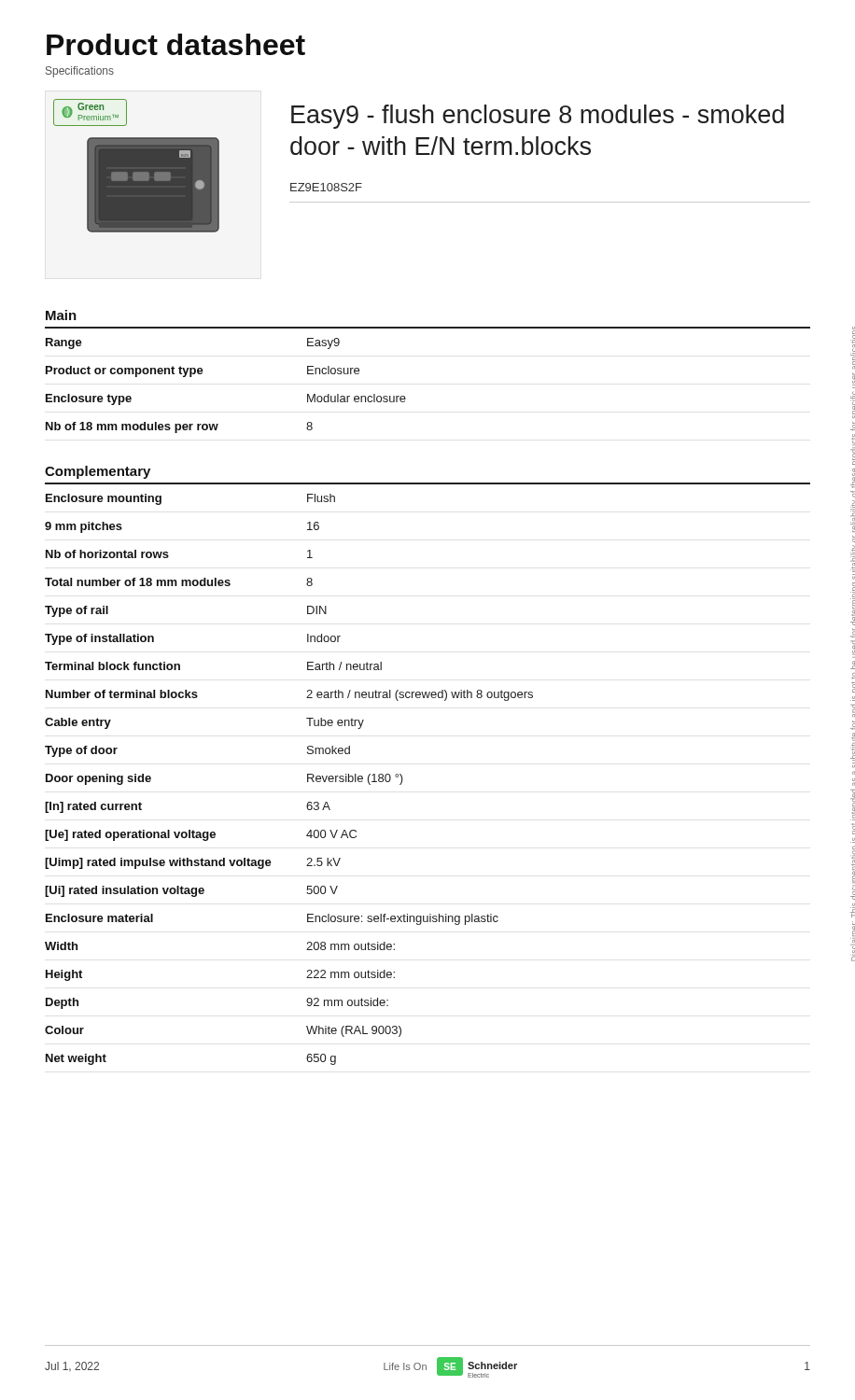Viewport: 855px width, 1400px height.
Task: Click on the footnote that says "Disclaimer: This documentation is"
Action: coord(852,644)
